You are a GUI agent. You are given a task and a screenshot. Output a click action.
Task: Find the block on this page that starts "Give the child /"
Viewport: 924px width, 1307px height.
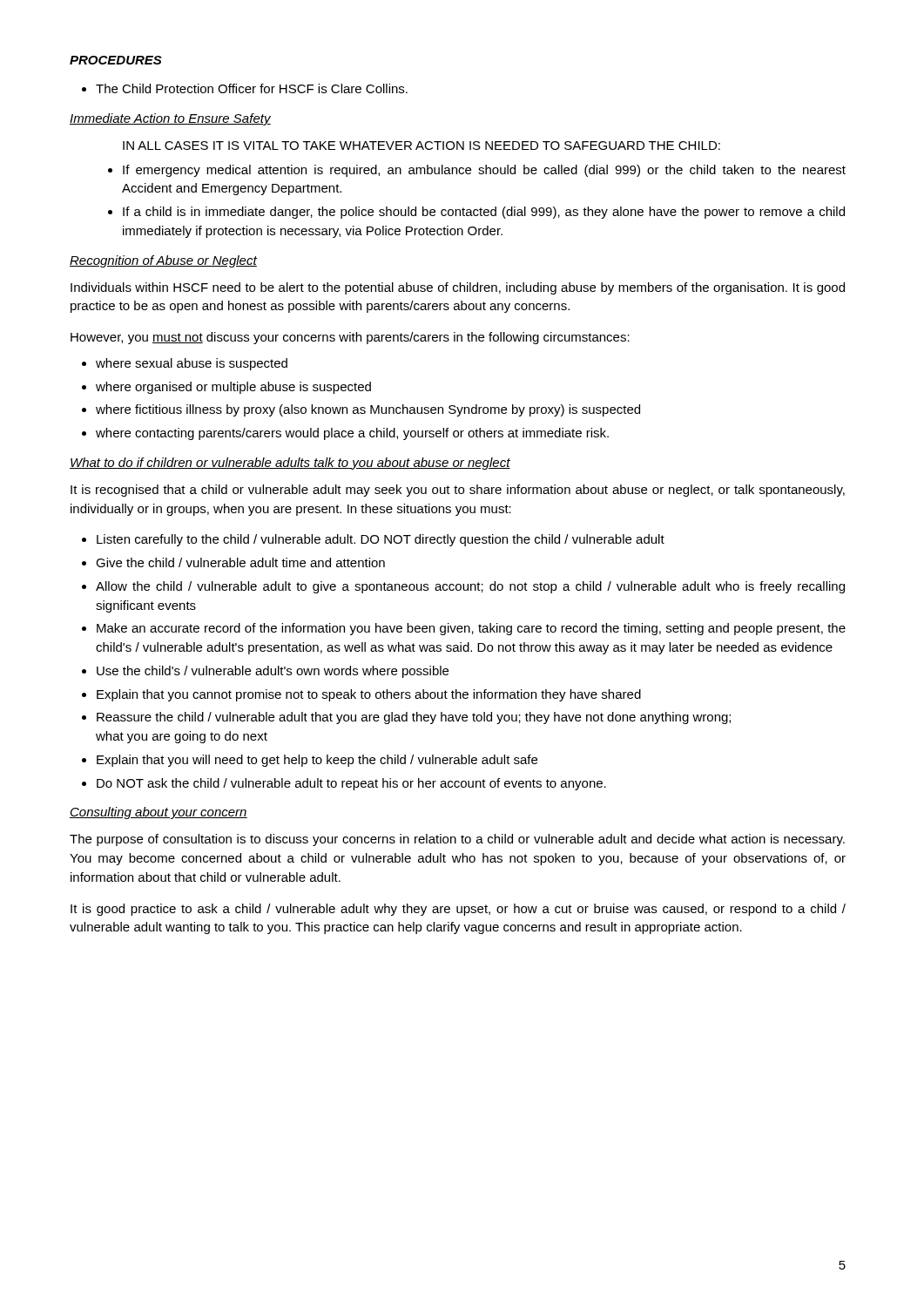241,562
